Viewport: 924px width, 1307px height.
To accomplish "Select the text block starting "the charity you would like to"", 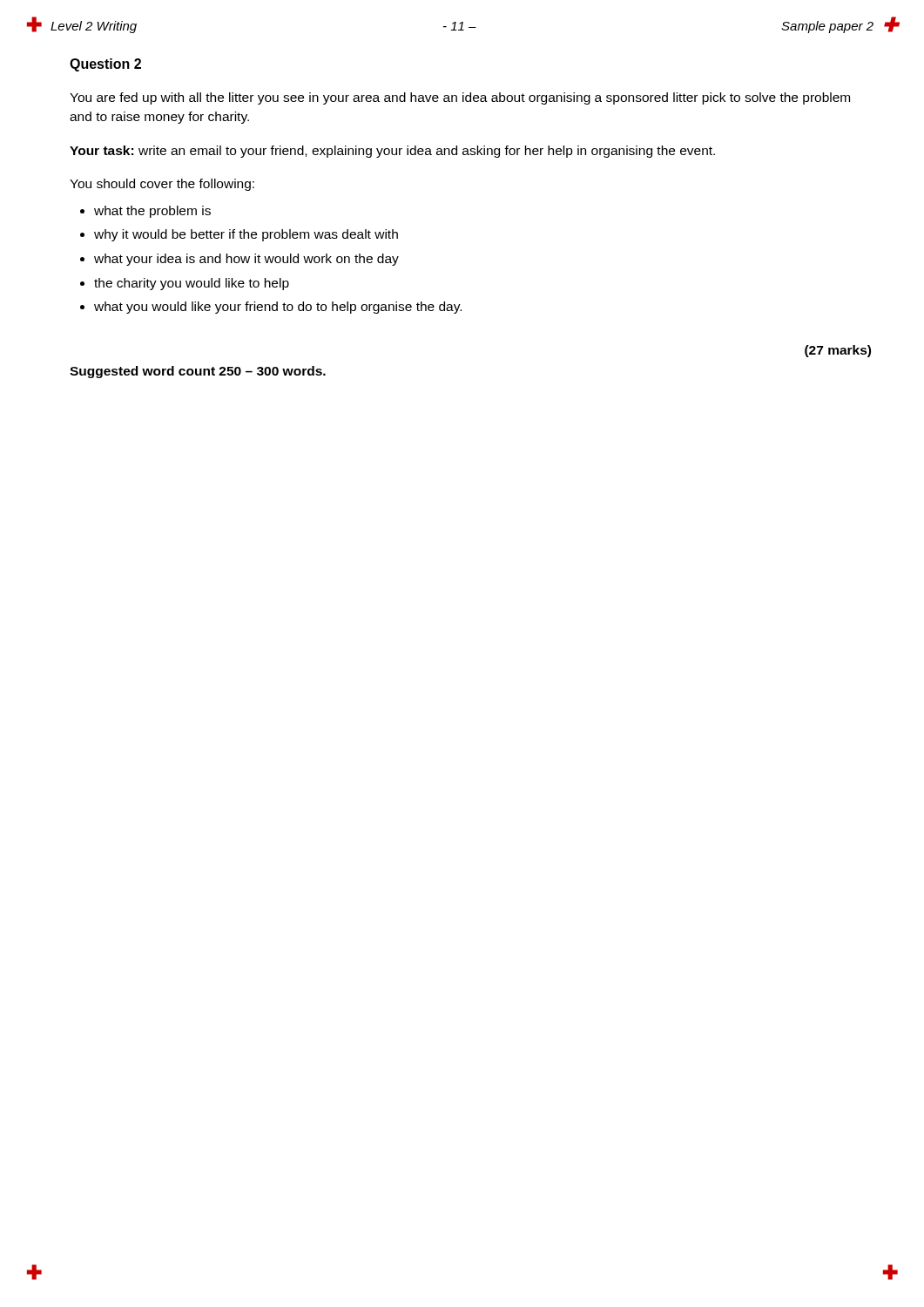I will pos(192,282).
